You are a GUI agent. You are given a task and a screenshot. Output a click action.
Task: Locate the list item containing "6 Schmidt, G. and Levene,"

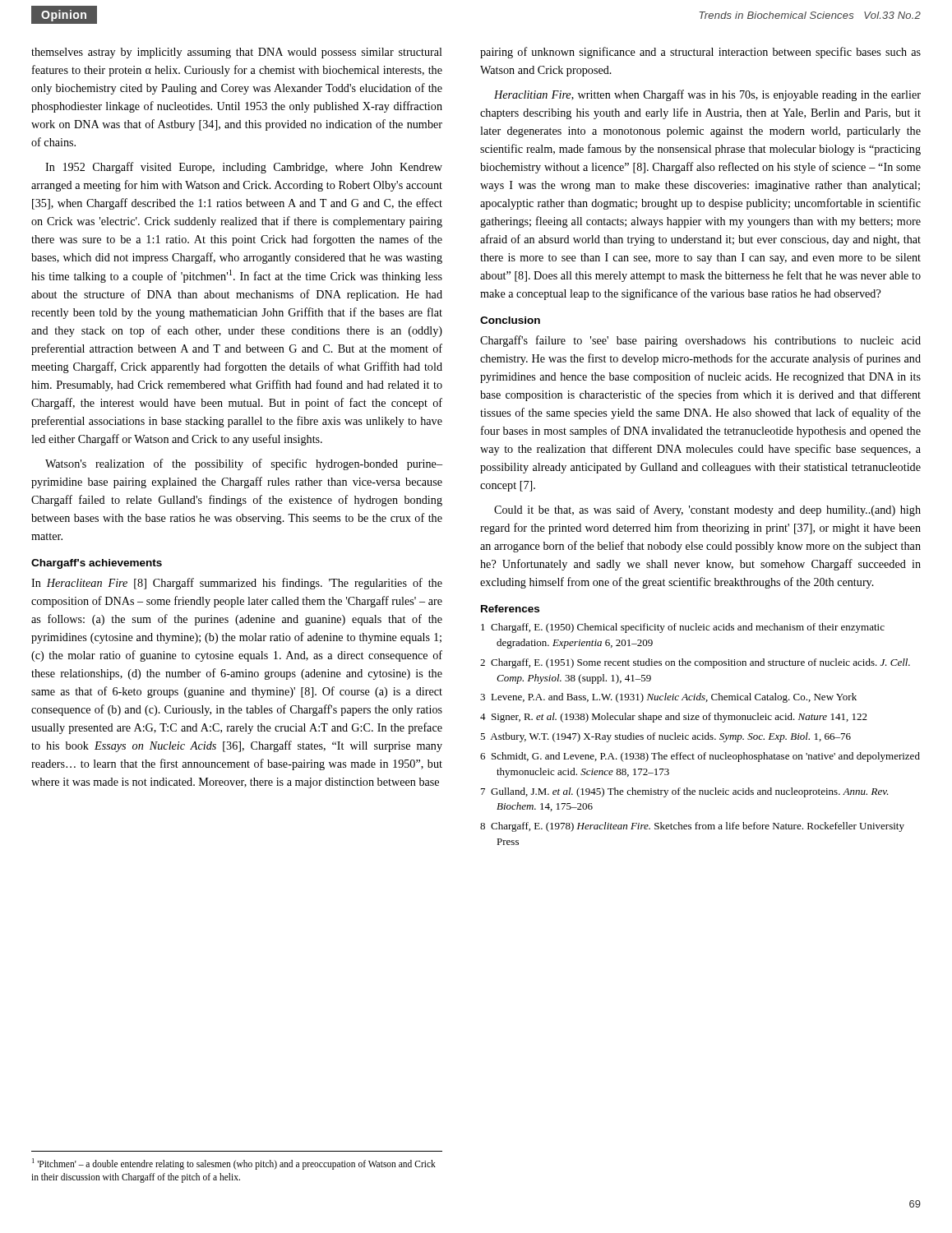(700, 763)
